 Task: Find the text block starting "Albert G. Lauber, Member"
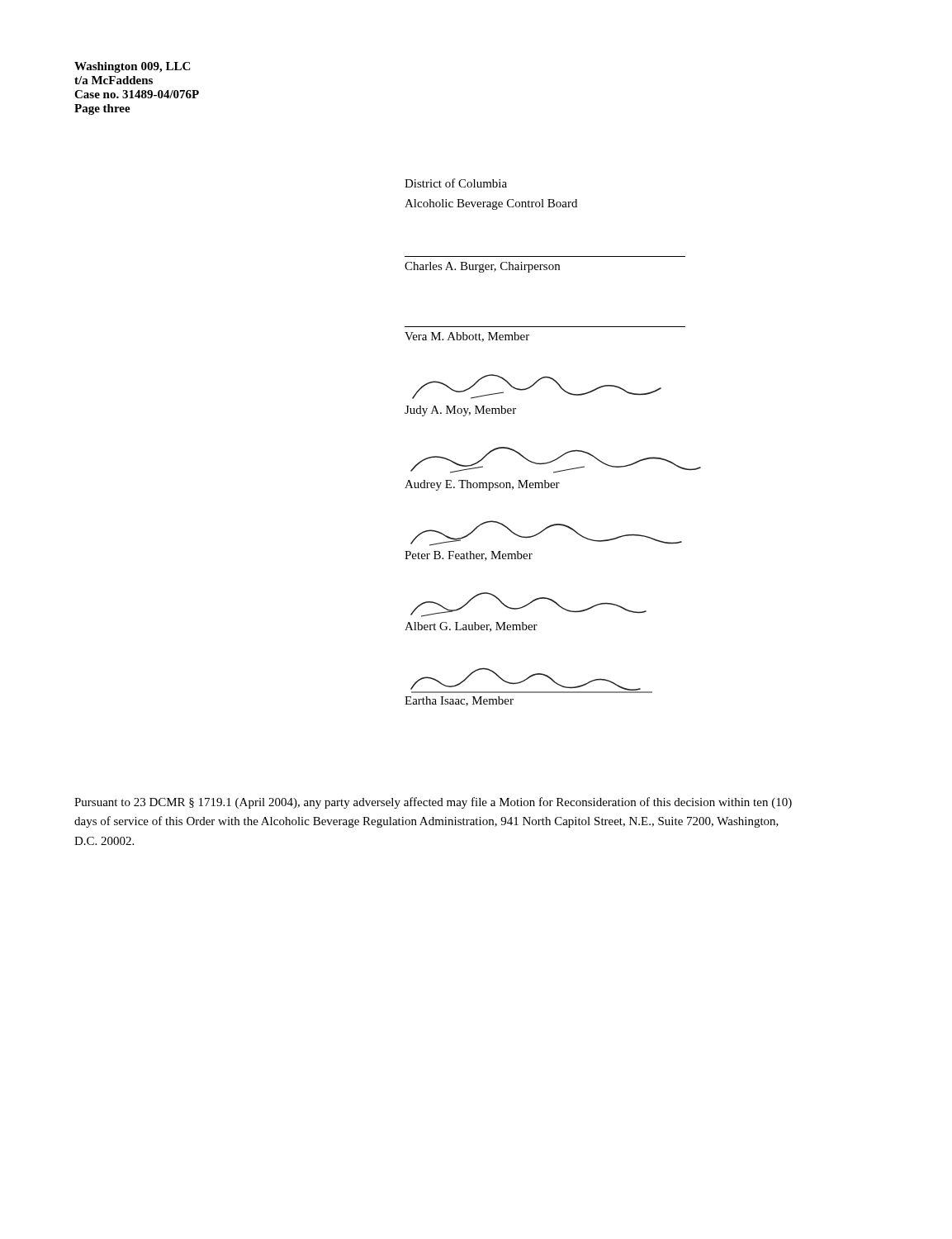471,626
